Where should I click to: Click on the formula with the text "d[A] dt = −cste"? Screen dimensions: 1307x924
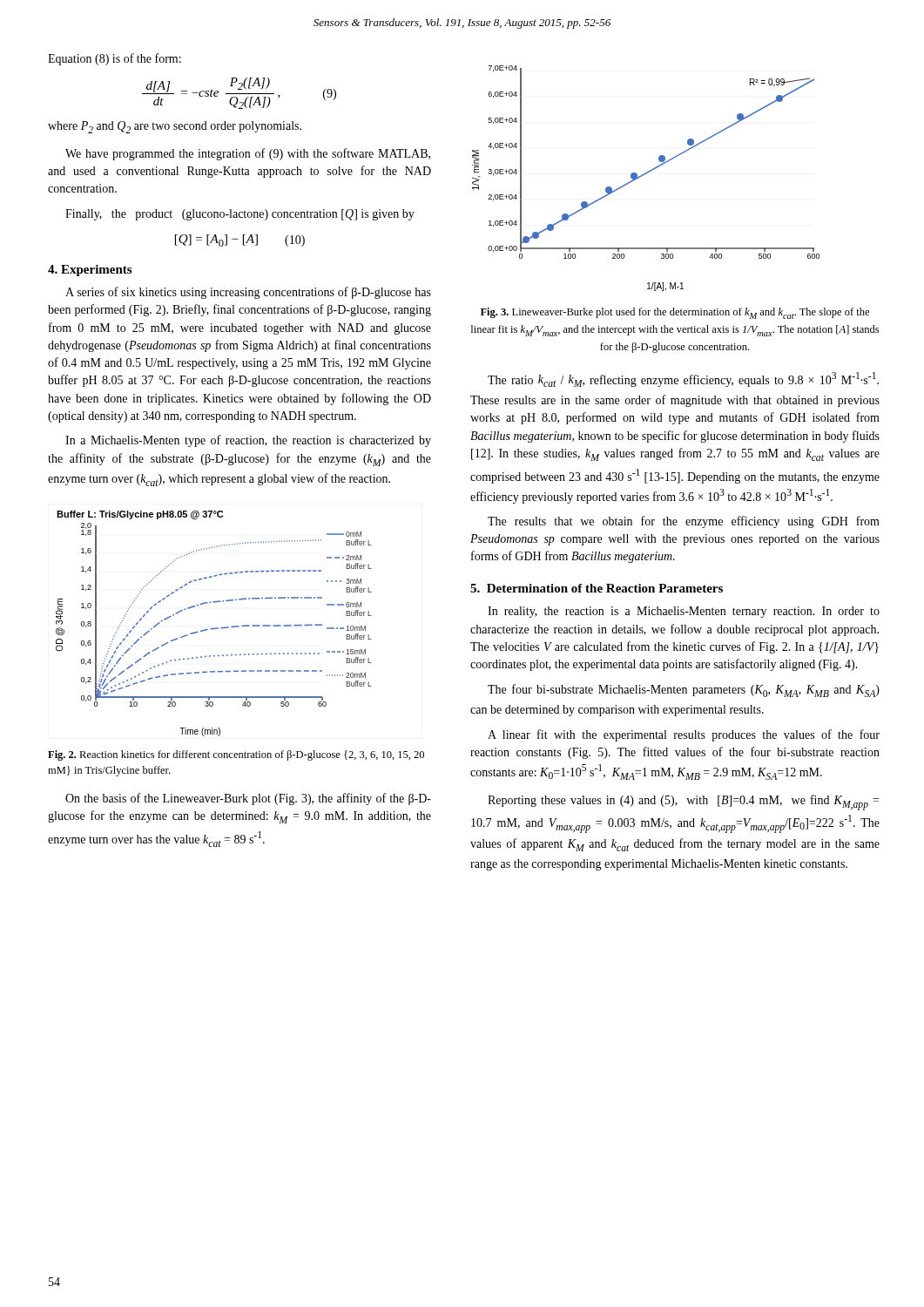(x=240, y=94)
